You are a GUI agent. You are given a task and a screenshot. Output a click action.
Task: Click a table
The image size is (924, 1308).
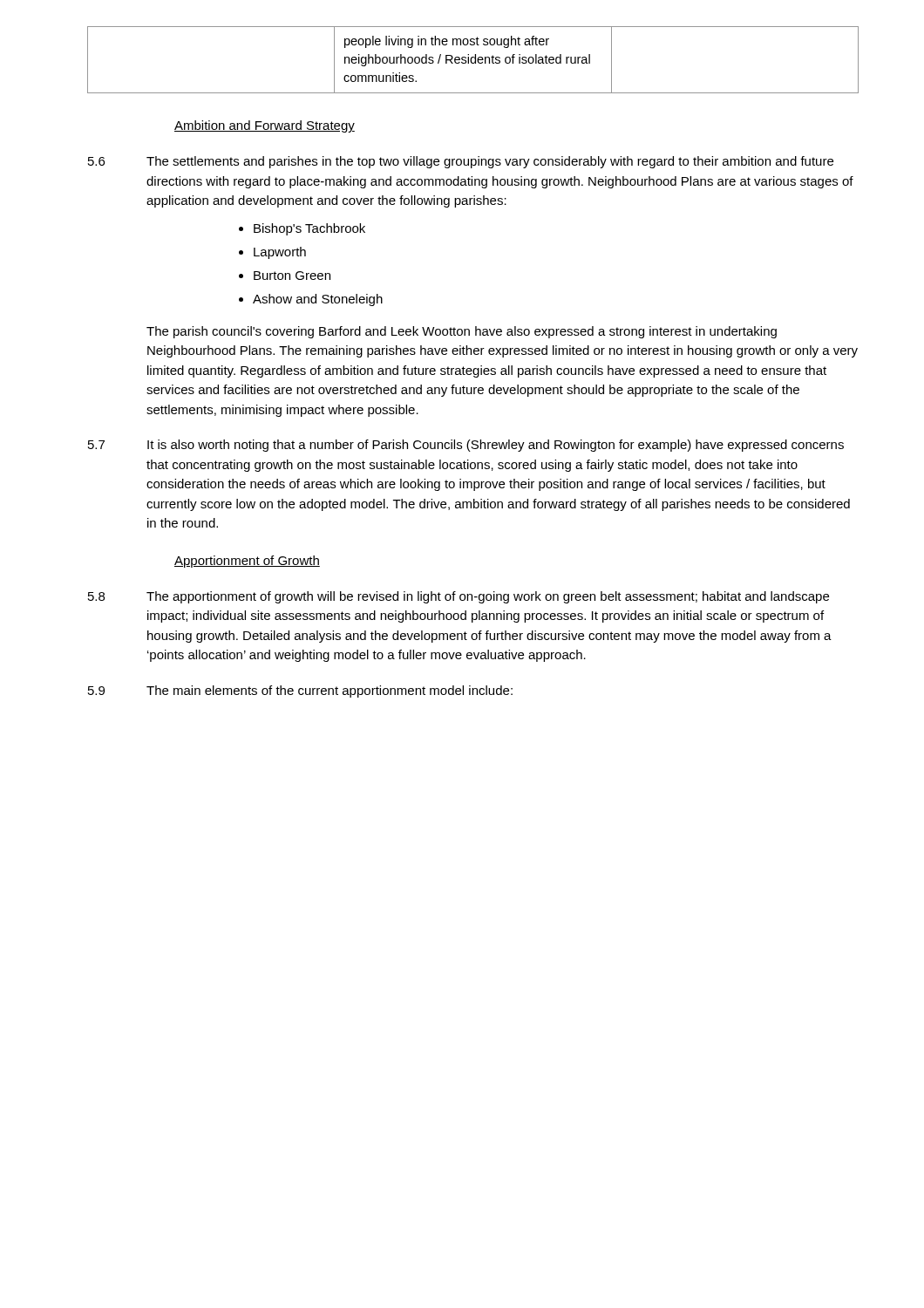(x=473, y=60)
